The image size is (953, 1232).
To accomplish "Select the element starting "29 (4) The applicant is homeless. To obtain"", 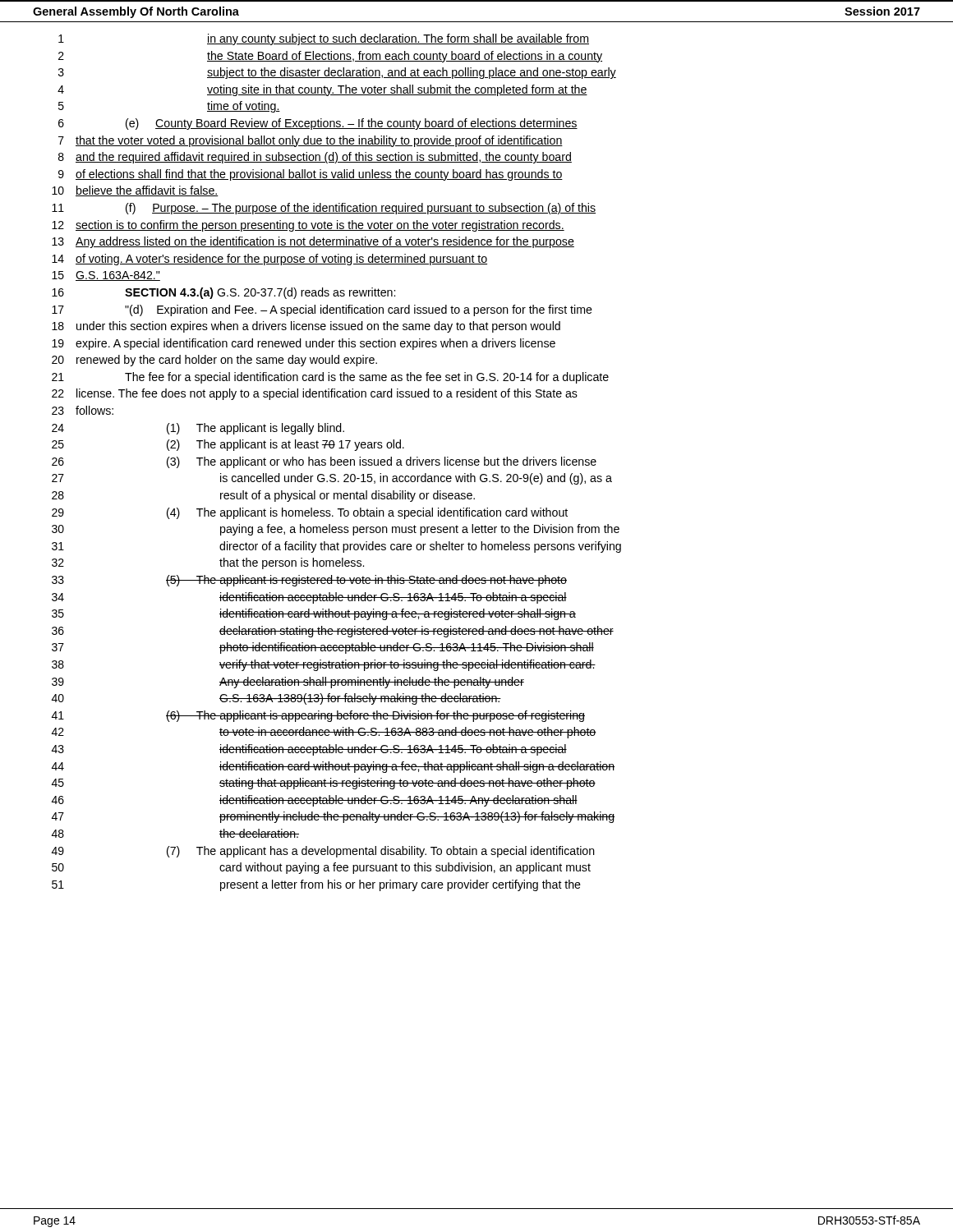I will pos(476,538).
